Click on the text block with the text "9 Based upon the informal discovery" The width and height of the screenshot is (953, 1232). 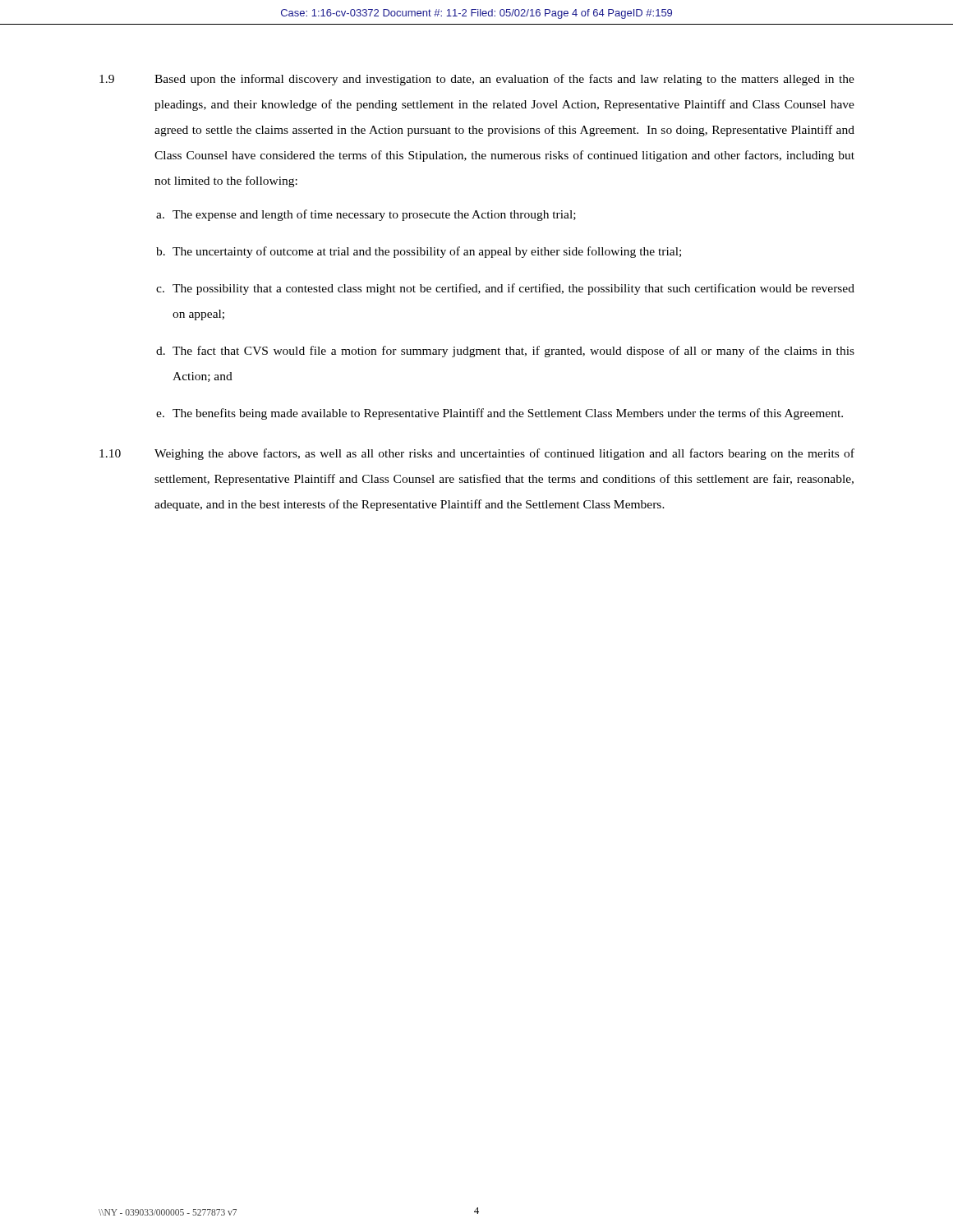point(476,129)
